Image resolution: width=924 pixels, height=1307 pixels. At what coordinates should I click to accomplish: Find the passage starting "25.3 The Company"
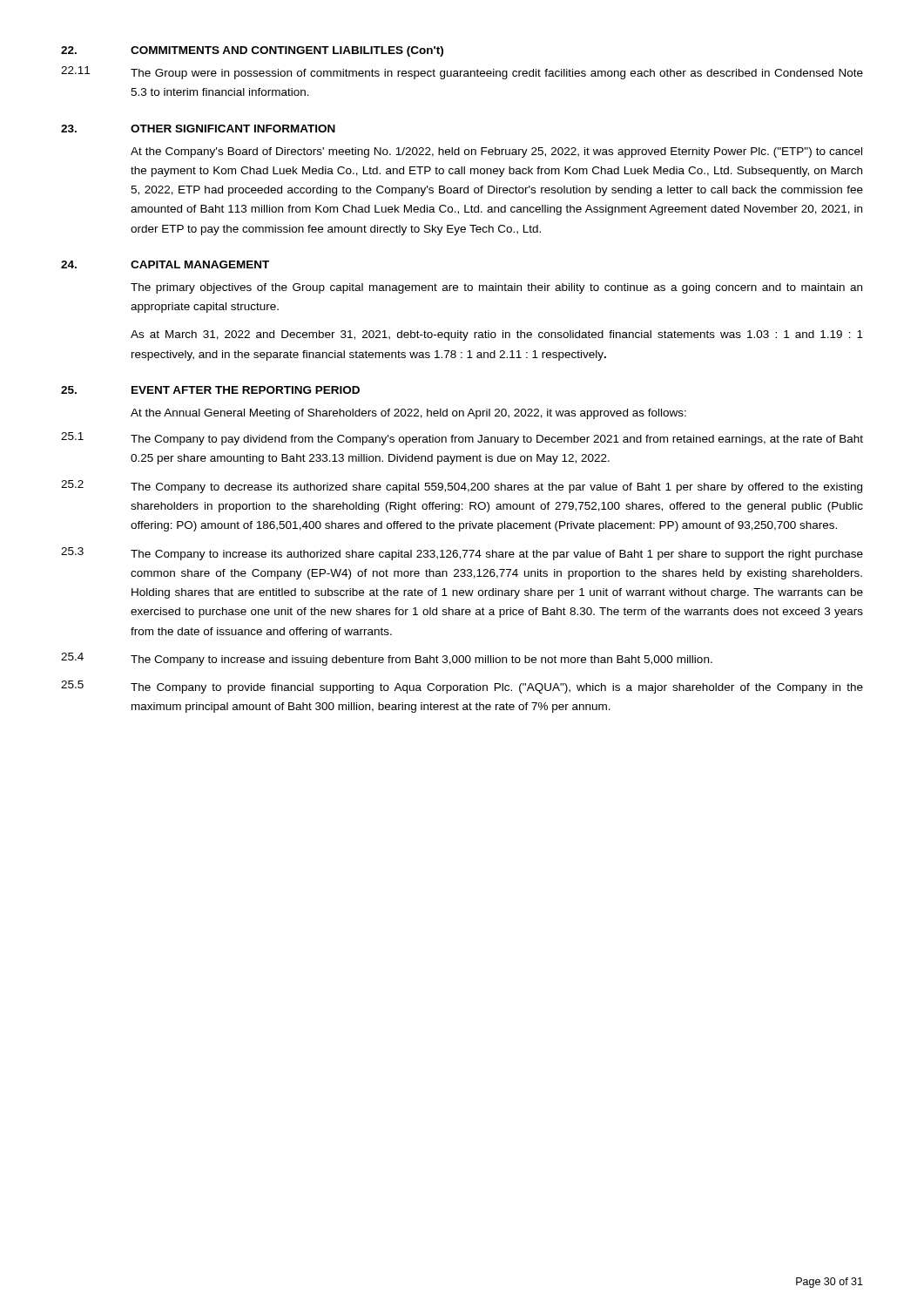click(462, 593)
